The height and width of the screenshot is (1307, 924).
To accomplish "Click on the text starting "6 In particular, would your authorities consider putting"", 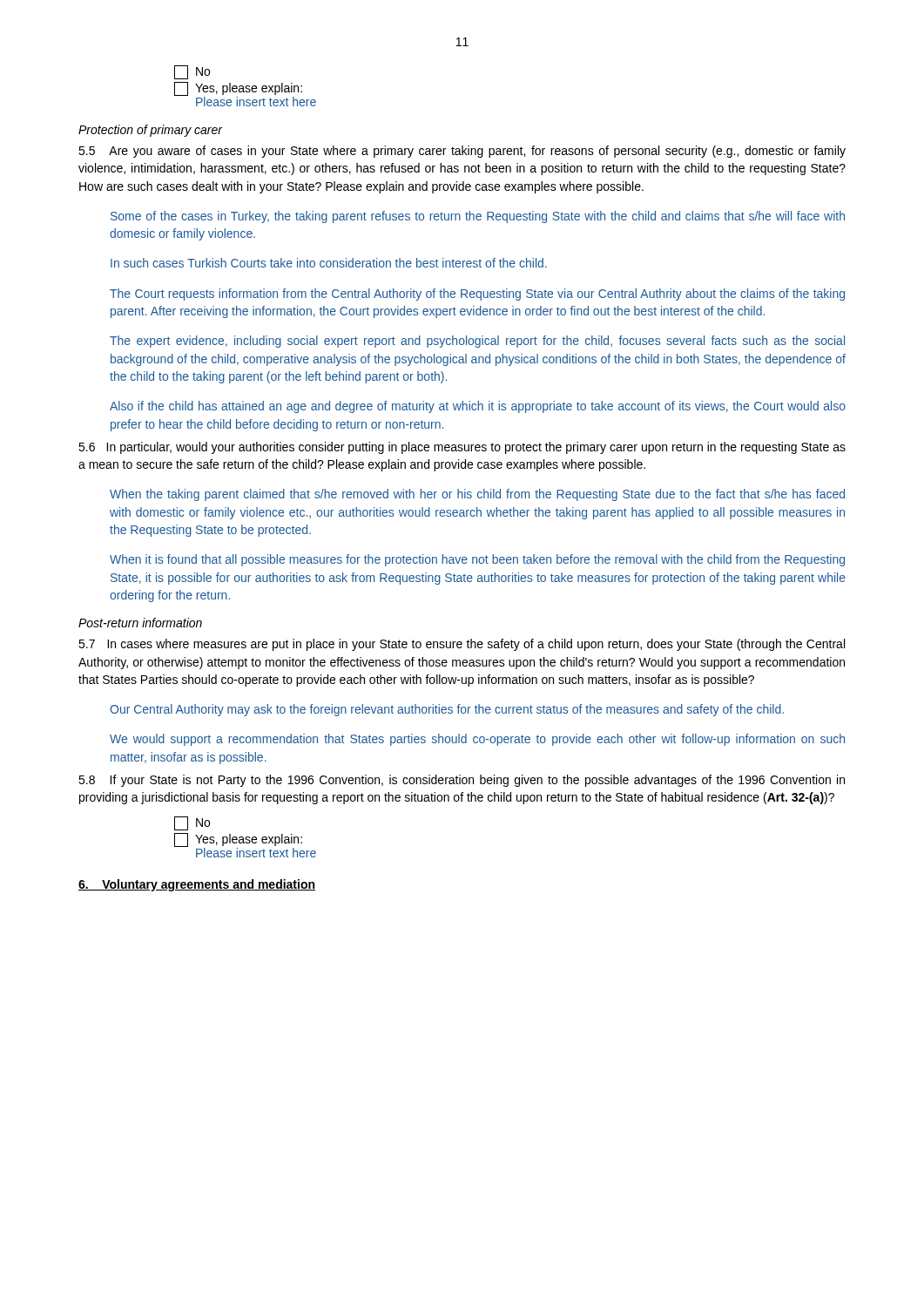I will click(462, 456).
